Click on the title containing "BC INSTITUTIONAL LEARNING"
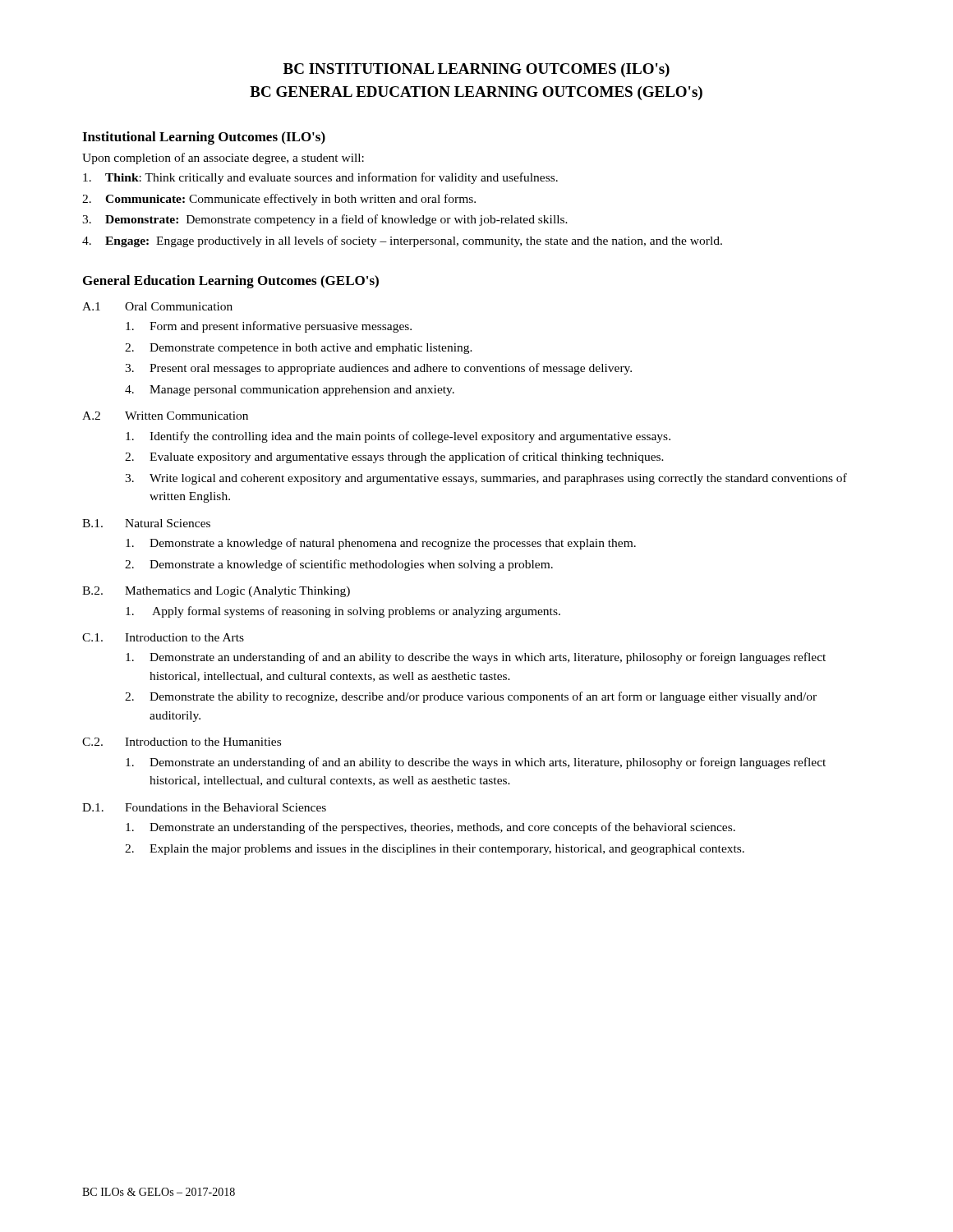 pos(476,80)
